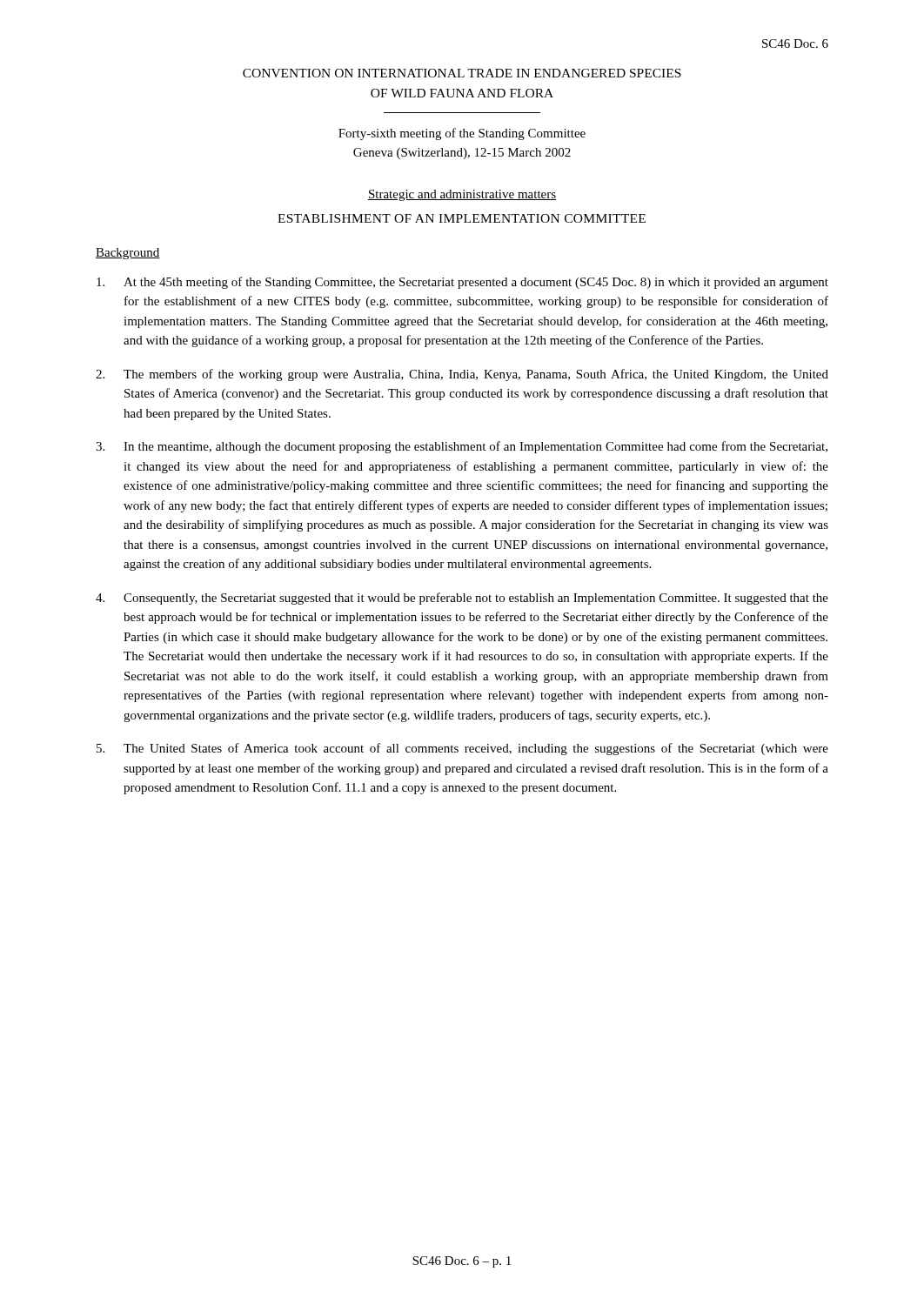Locate the block starting "2. The members"
Image resolution: width=924 pixels, height=1305 pixels.
(x=462, y=393)
